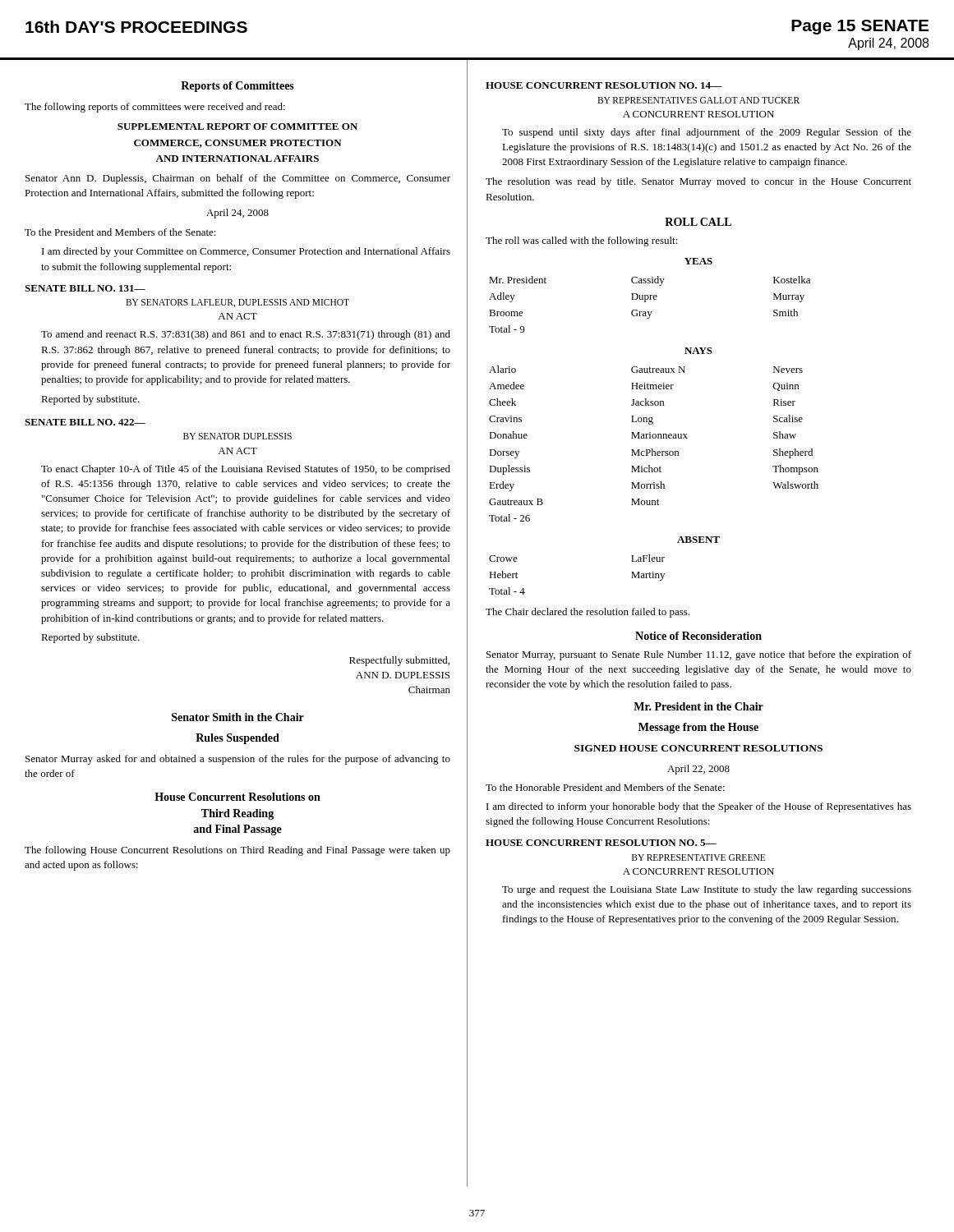Find the section header with the text "Notice of Reconsideration"
Image resolution: width=954 pixels, height=1232 pixels.
tap(698, 636)
